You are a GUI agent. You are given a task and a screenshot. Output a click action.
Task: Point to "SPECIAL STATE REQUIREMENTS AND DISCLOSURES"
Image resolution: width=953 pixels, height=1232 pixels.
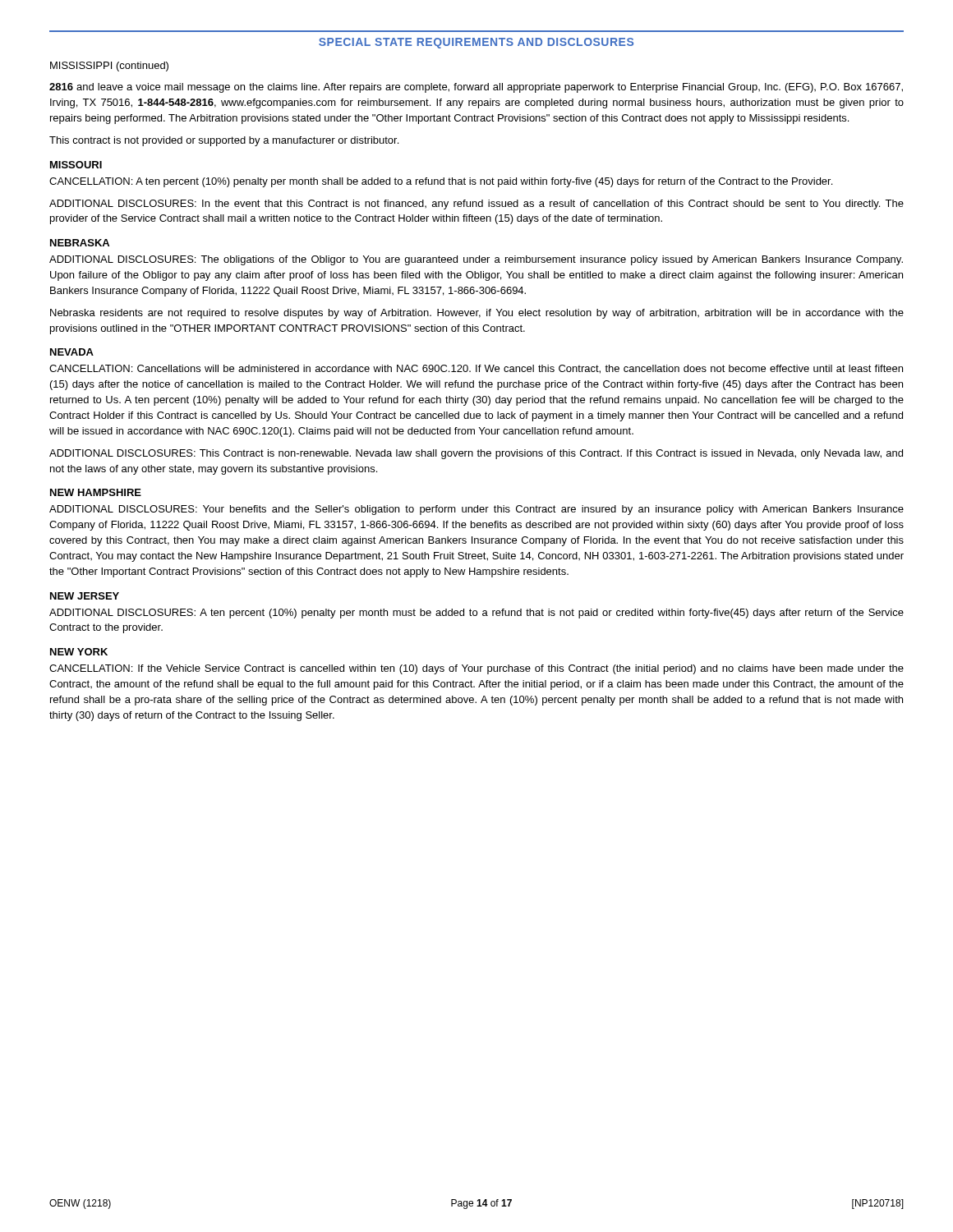point(476,41)
